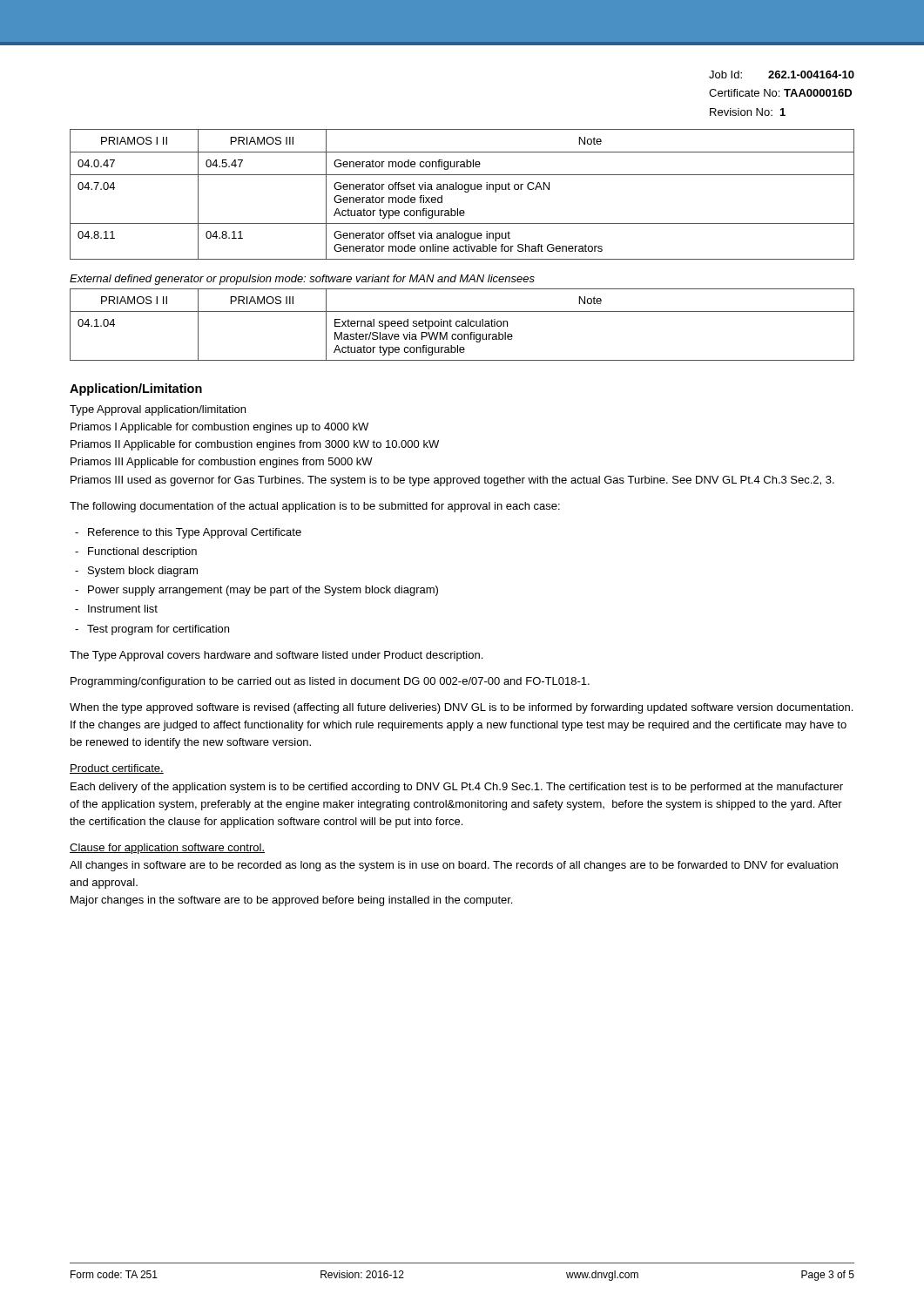Click on the text block starting "Clause for application software control."

click(x=454, y=874)
